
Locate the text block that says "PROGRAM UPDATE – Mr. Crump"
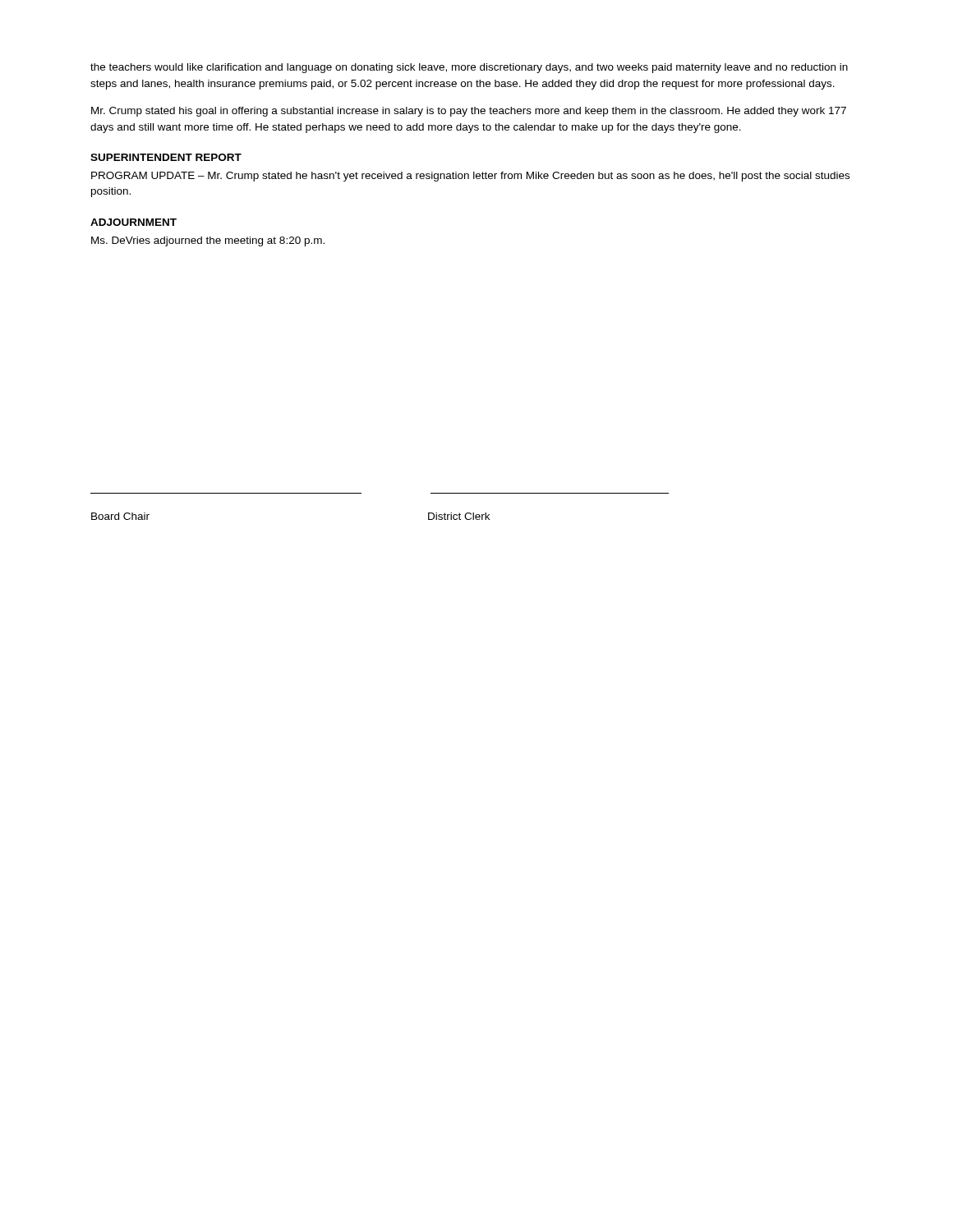click(470, 183)
